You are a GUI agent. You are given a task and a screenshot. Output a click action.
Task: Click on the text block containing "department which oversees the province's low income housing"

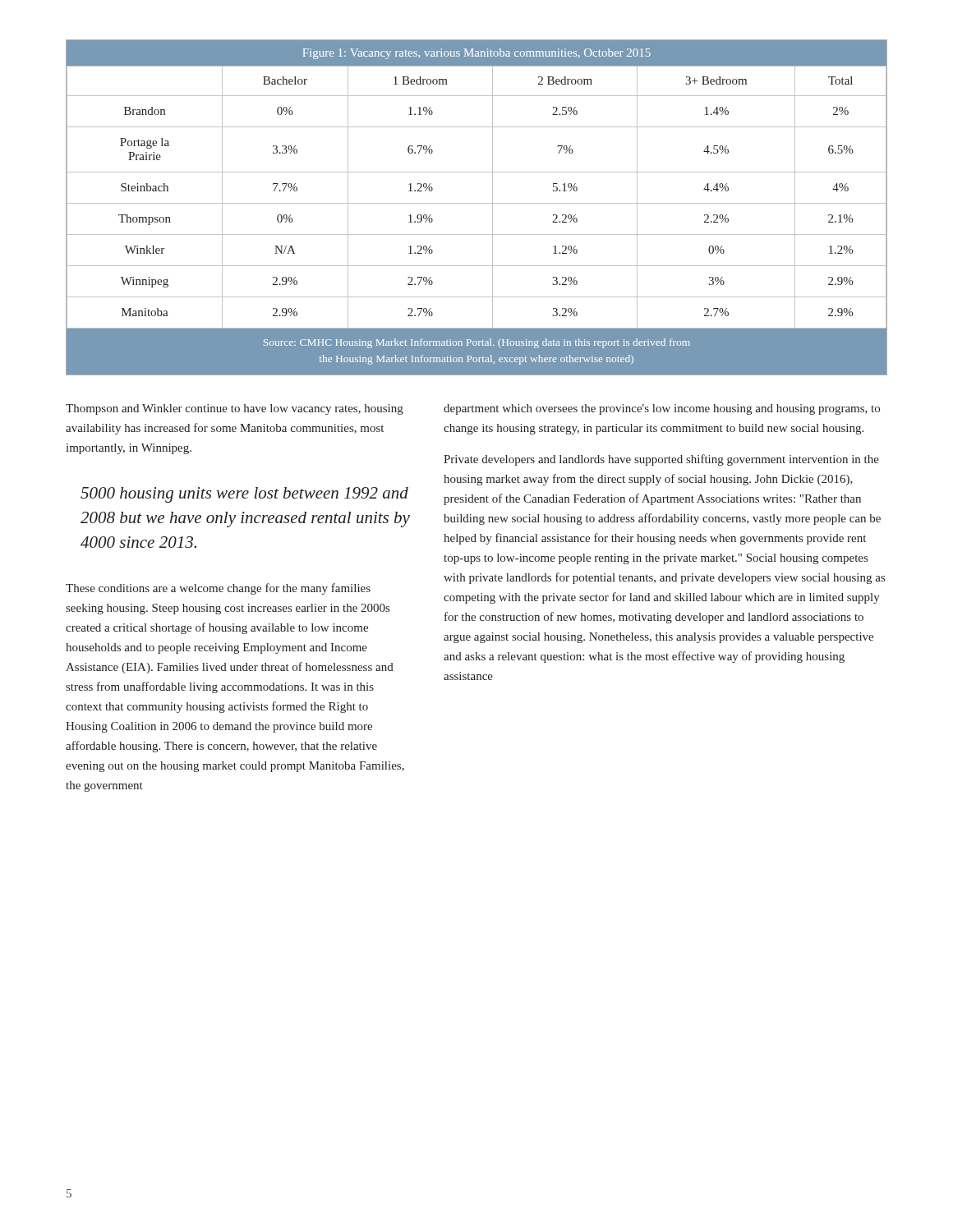[662, 418]
